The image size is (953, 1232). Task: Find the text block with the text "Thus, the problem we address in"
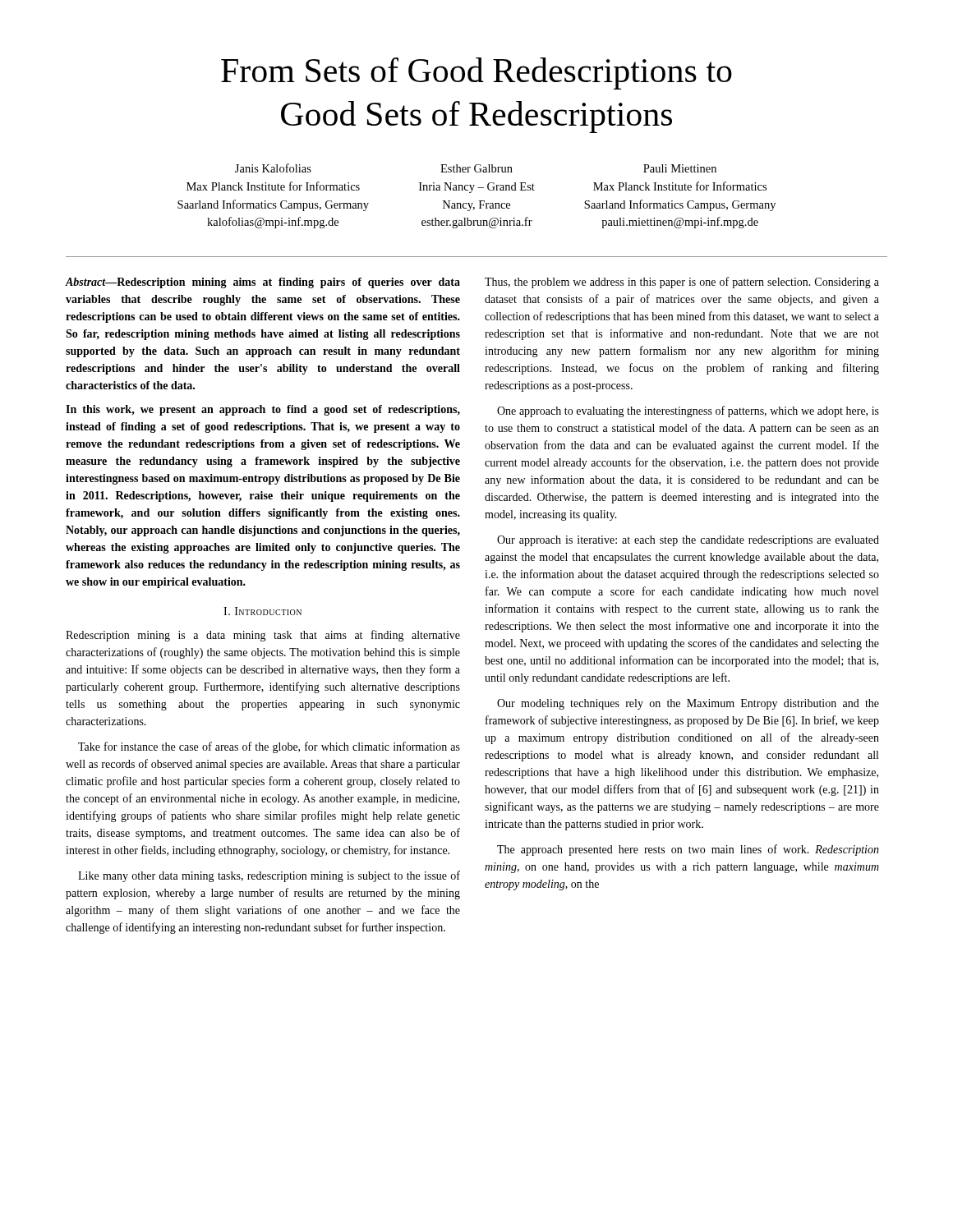tap(682, 583)
